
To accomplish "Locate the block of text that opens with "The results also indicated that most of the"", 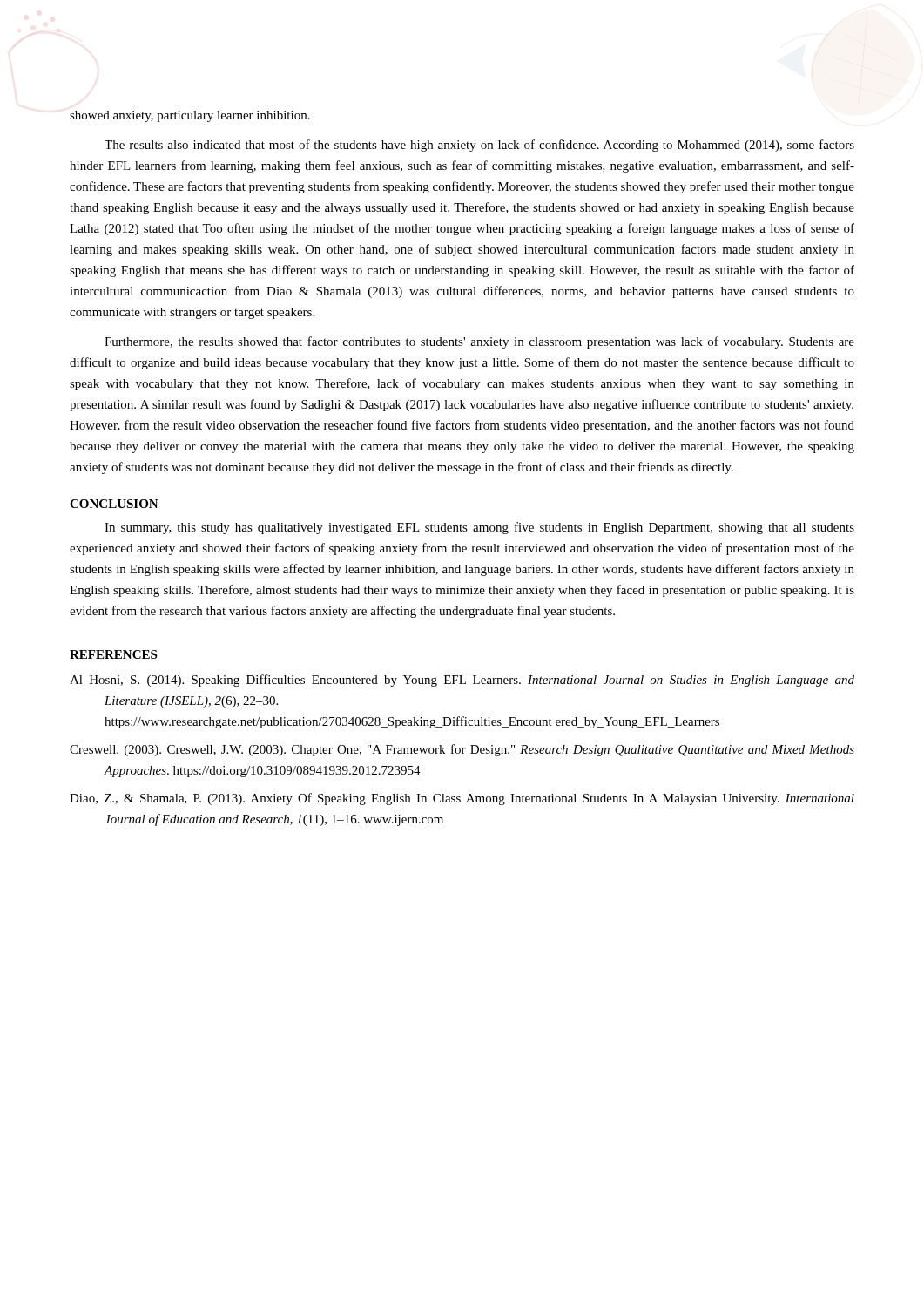I will coord(462,228).
